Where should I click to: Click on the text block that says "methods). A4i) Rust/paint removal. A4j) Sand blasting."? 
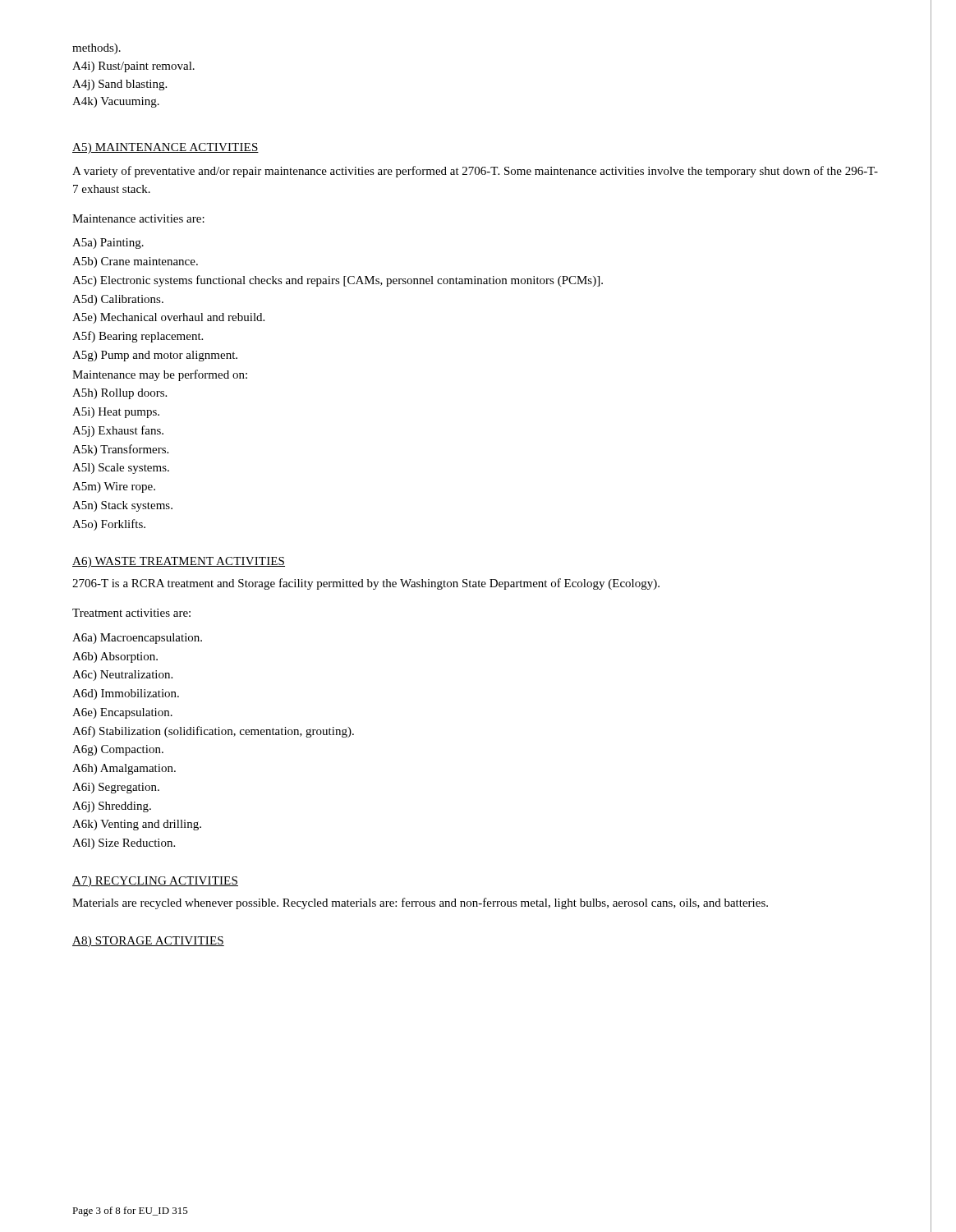tap(134, 74)
